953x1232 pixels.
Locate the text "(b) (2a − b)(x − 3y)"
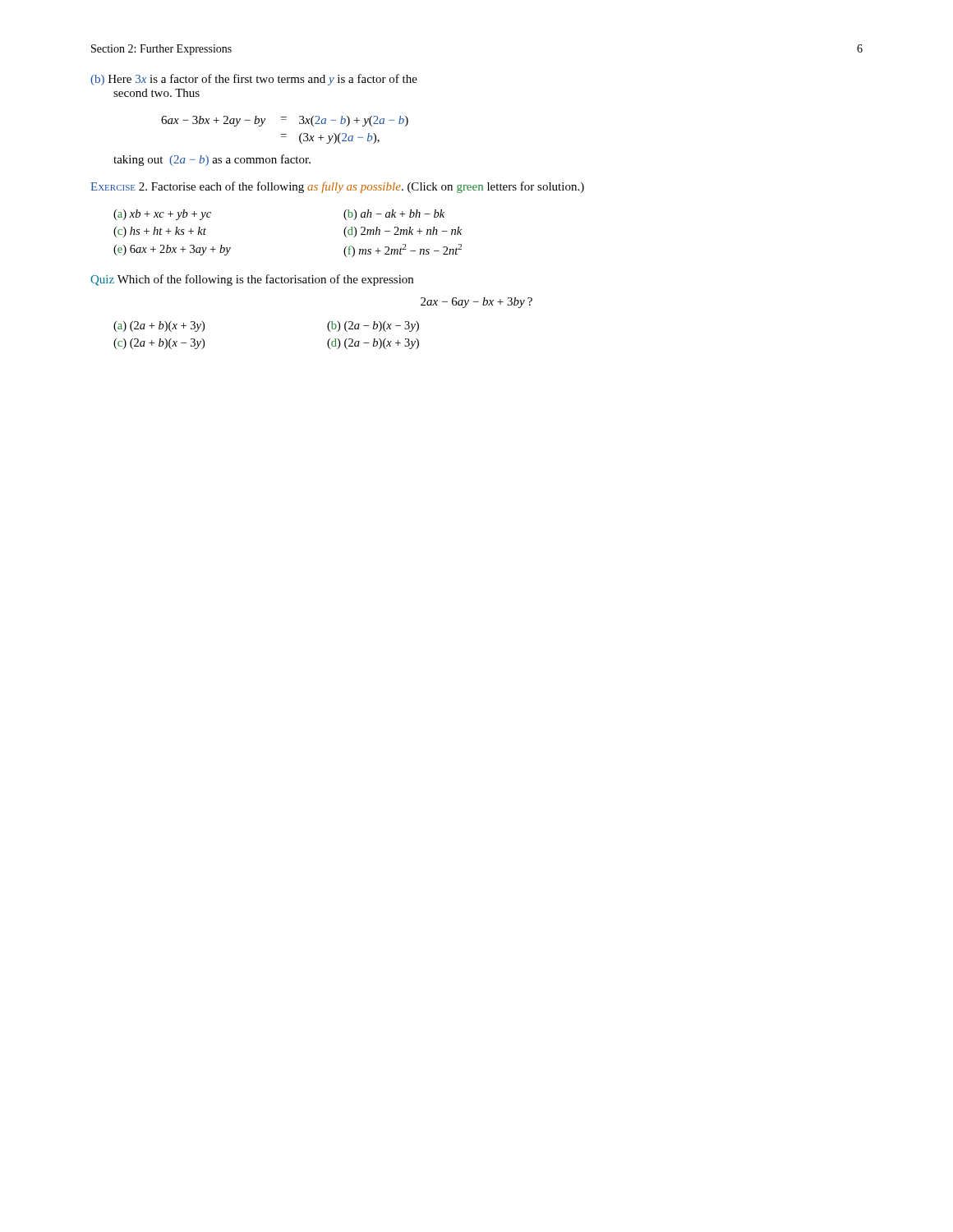pyautogui.click(x=373, y=325)
